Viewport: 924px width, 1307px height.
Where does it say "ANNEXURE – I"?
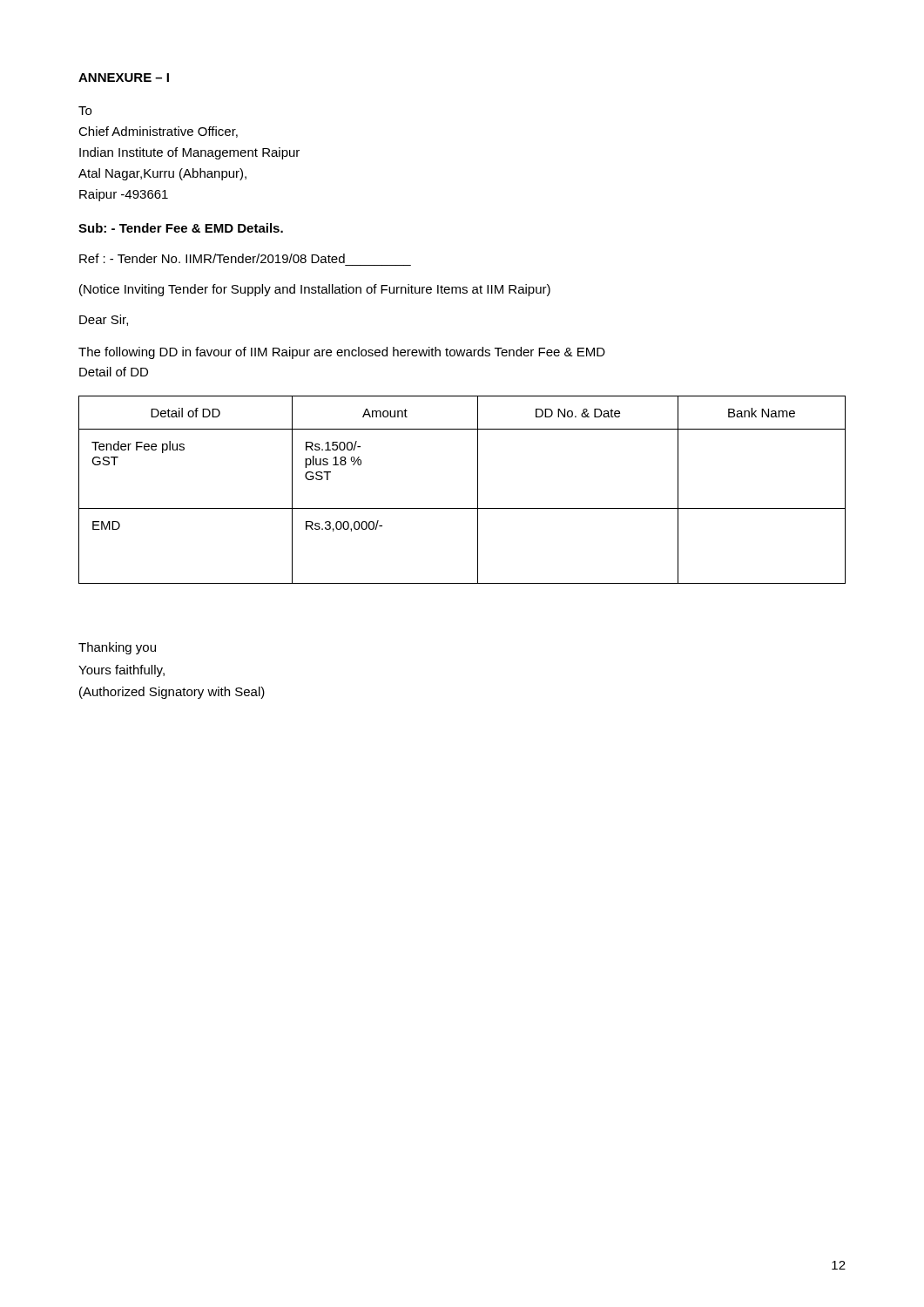pyautogui.click(x=124, y=77)
